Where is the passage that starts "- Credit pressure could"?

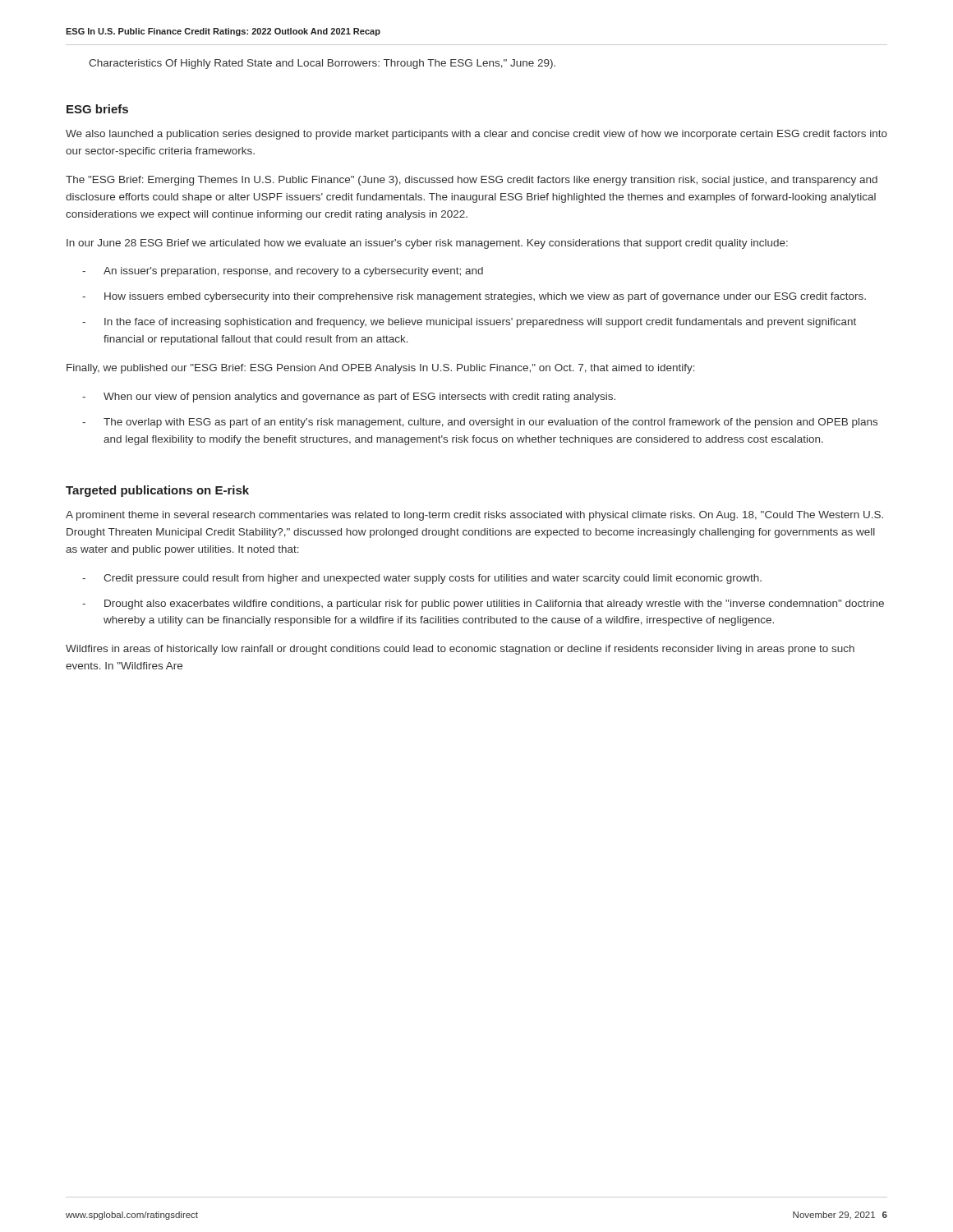[485, 578]
